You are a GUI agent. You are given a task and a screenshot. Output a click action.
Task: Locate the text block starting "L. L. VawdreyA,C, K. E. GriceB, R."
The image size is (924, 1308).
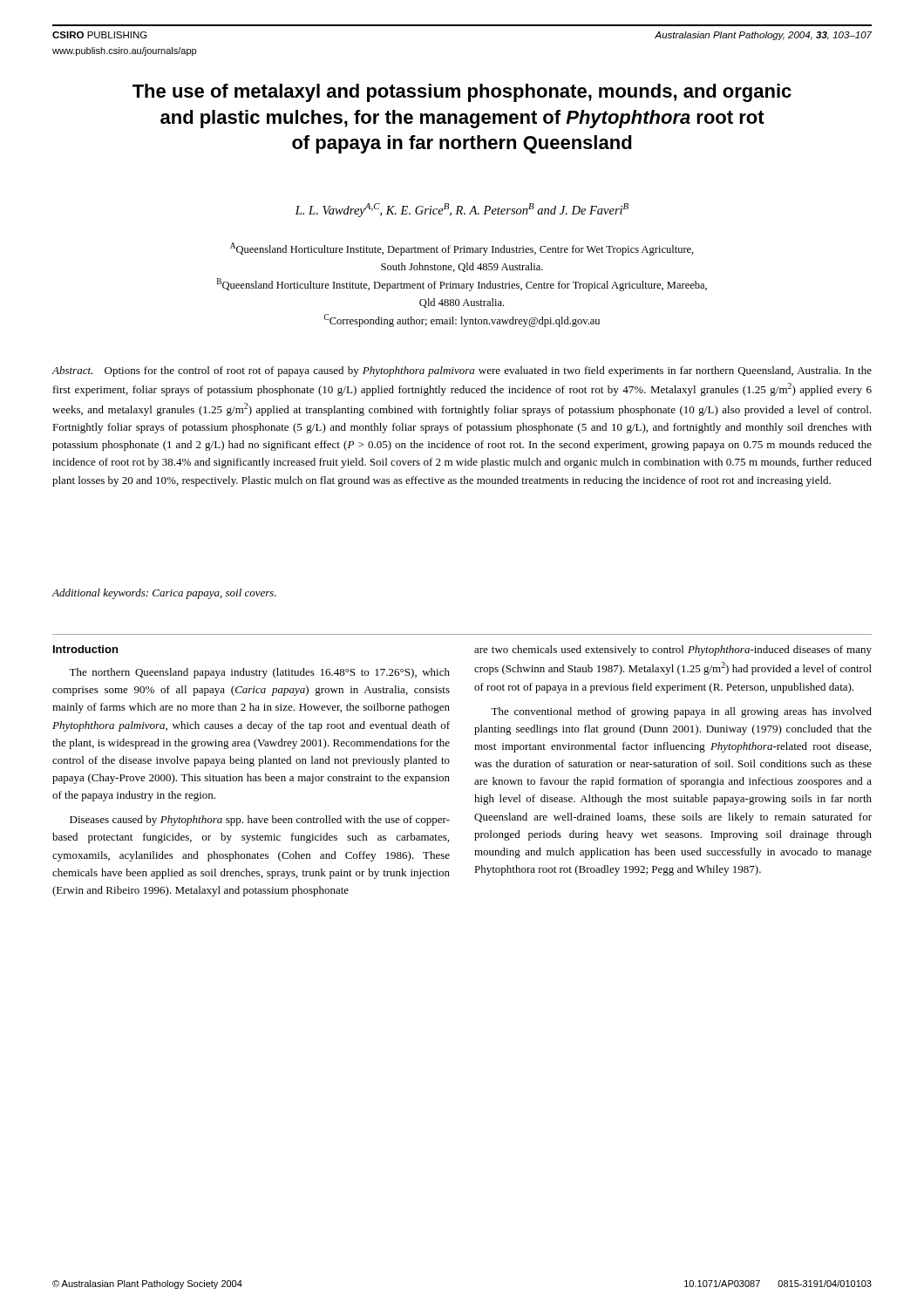tap(462, 209)
